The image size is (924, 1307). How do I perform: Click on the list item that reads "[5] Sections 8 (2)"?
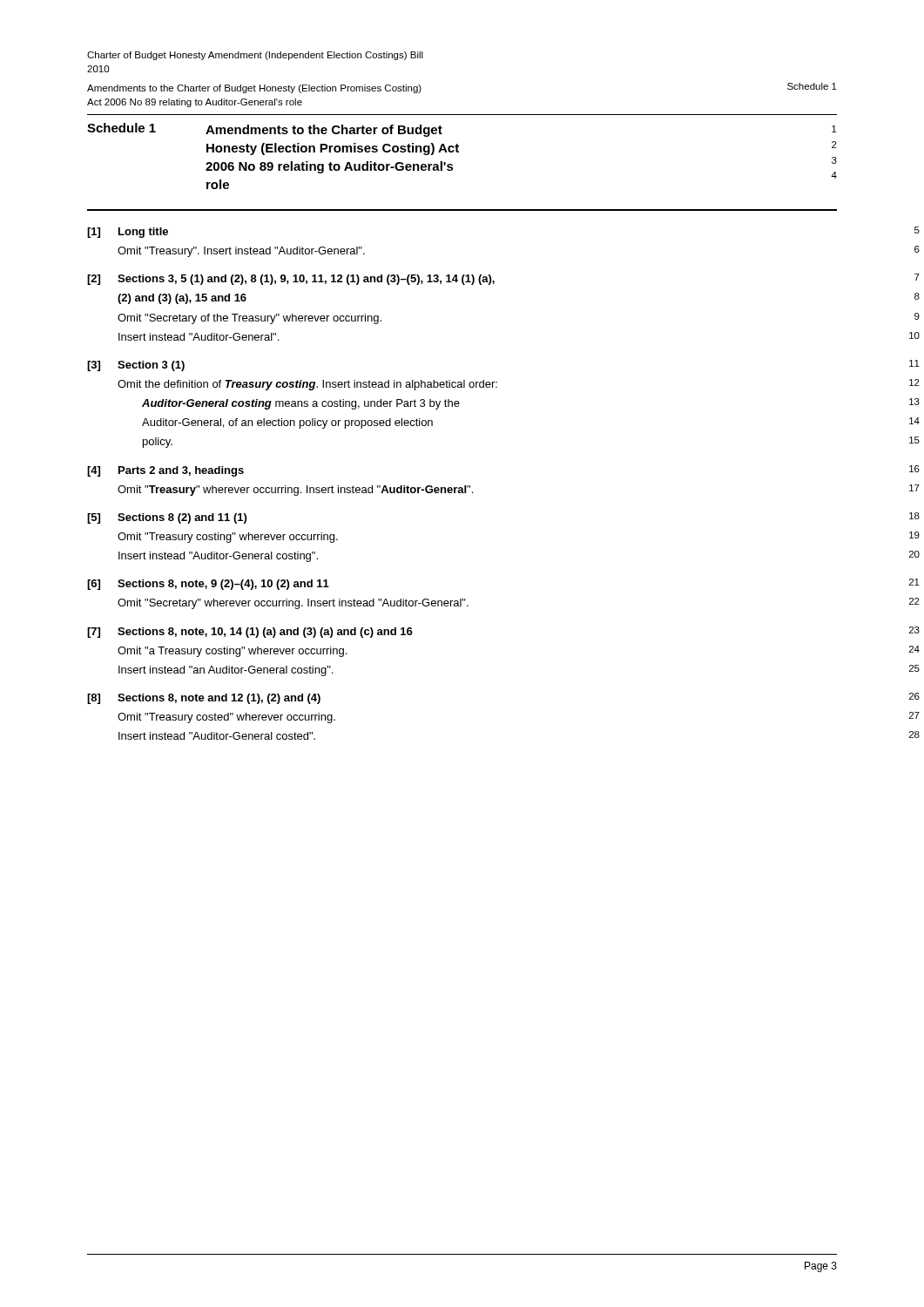tap(167, 518)
